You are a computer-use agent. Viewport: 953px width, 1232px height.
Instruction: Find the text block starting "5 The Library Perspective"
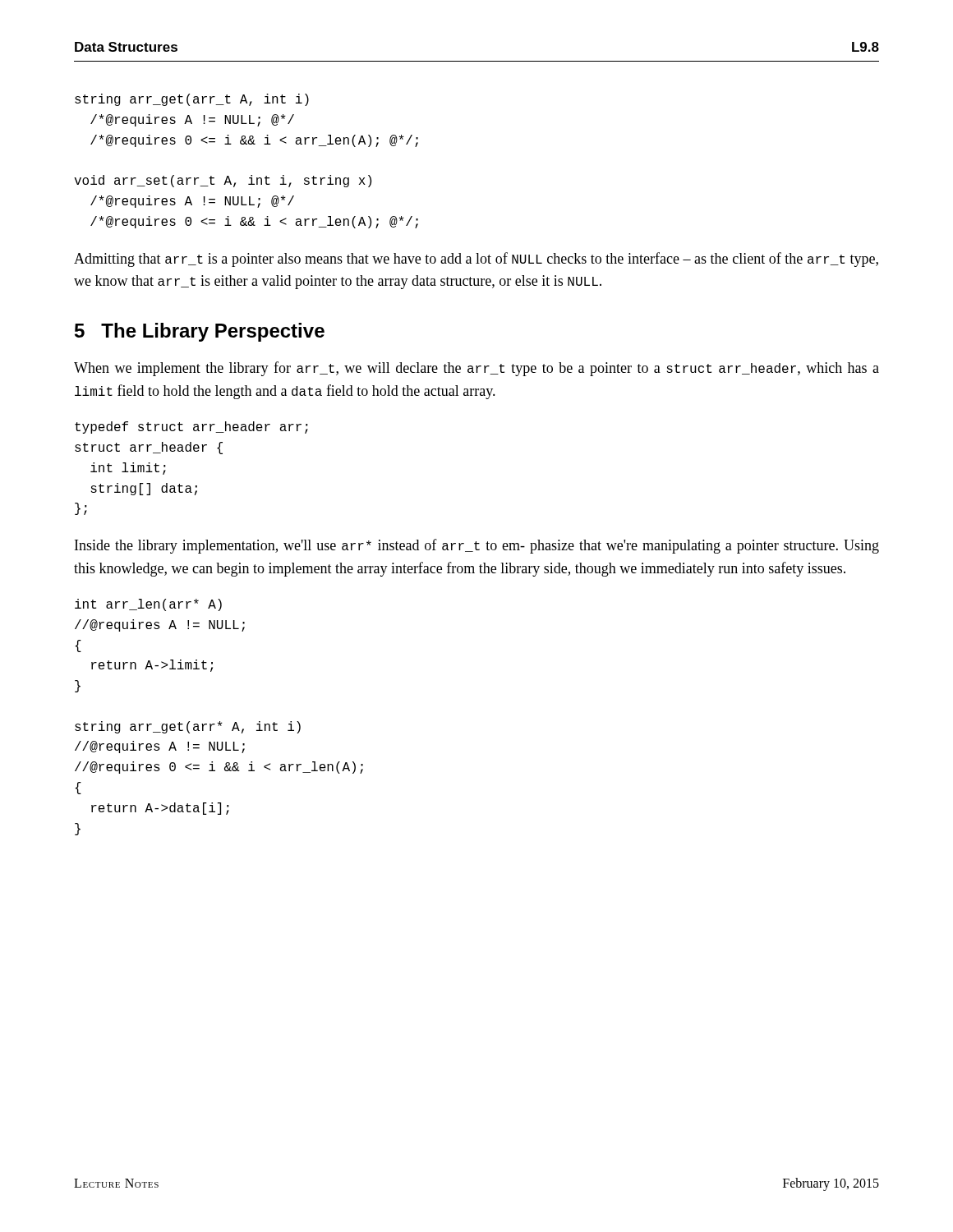click(x=199, y=331)
